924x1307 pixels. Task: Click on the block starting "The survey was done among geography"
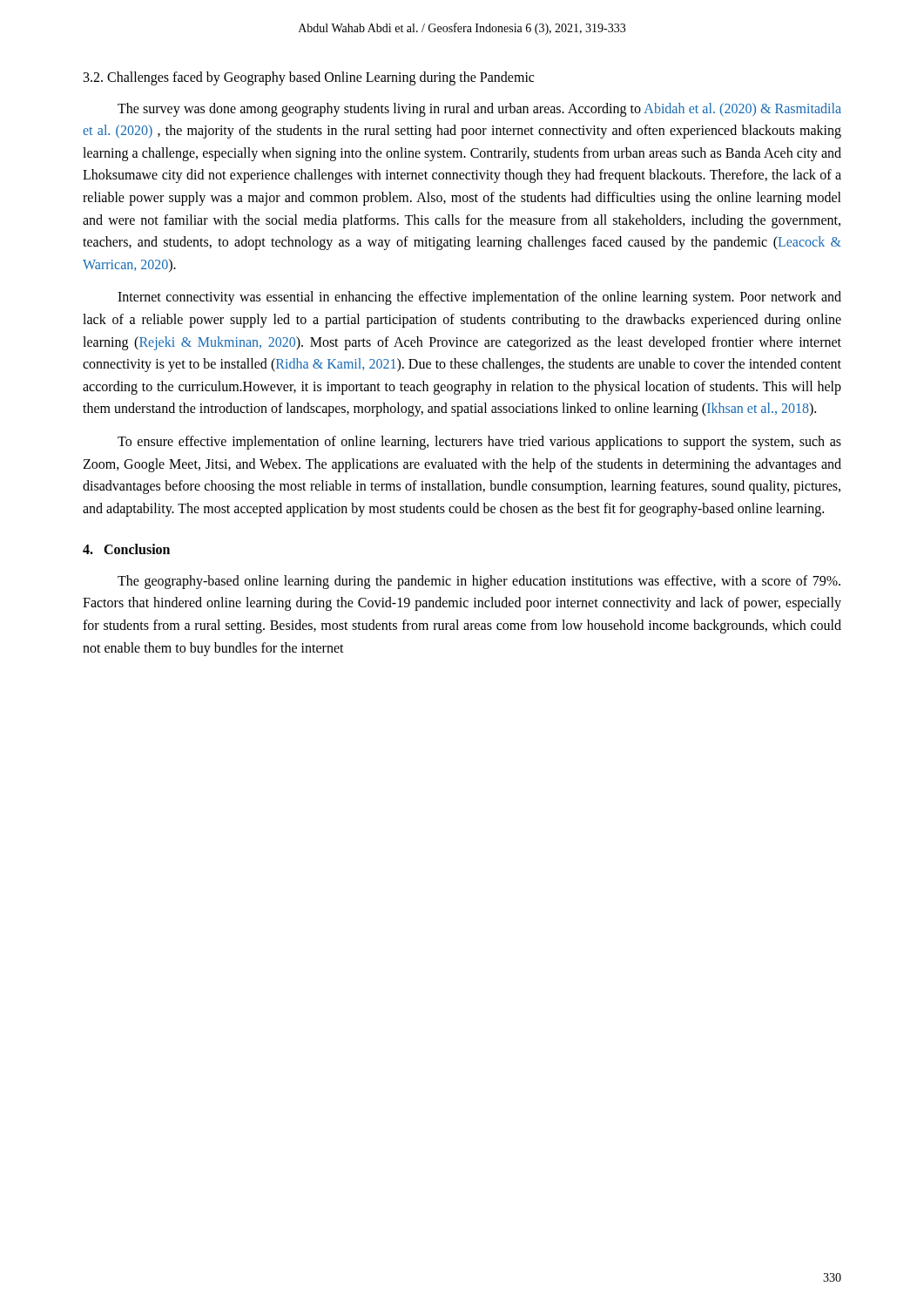pos(462,308)
